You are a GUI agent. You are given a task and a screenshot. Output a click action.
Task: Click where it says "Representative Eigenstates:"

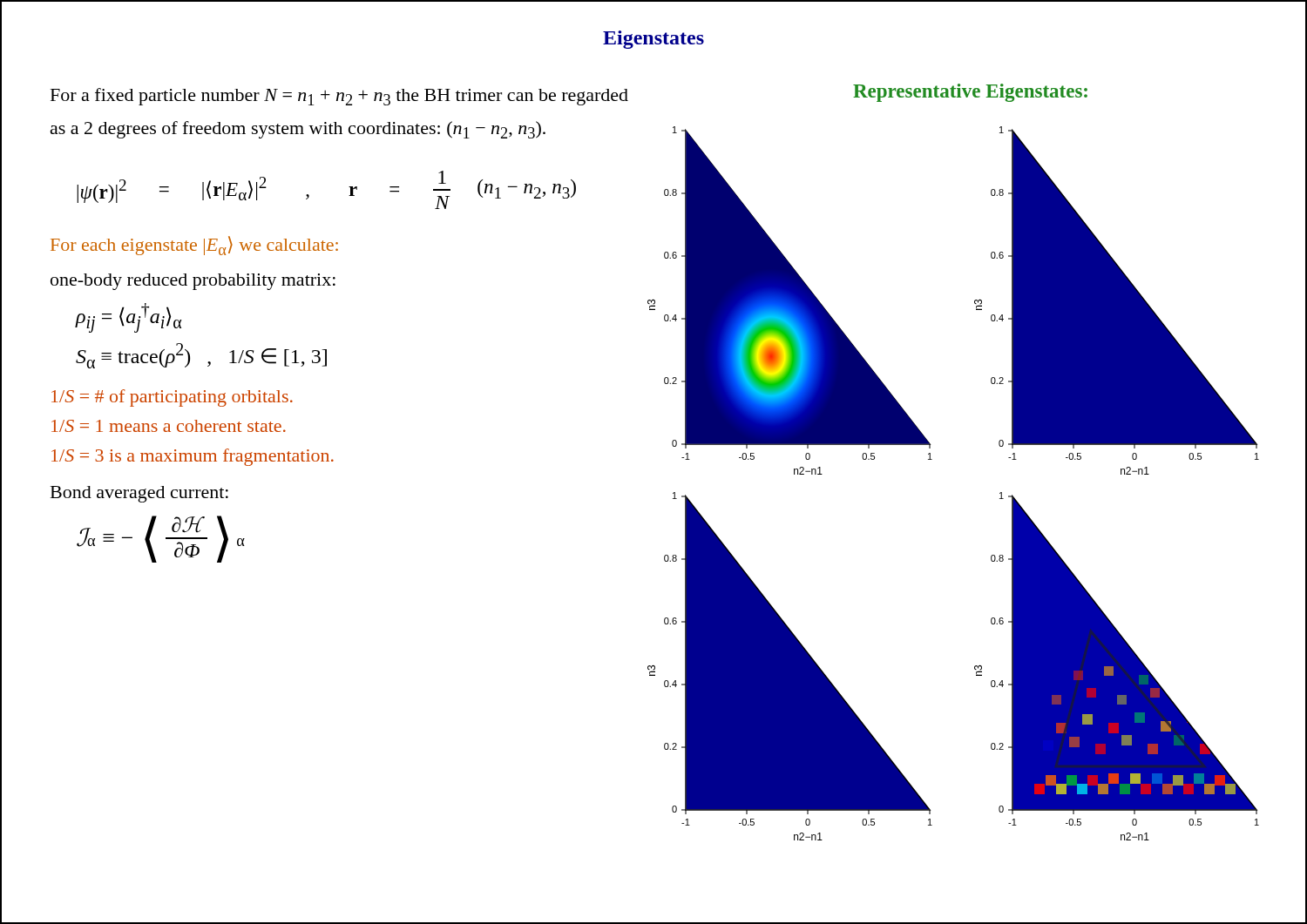click(x=971, y=91)
